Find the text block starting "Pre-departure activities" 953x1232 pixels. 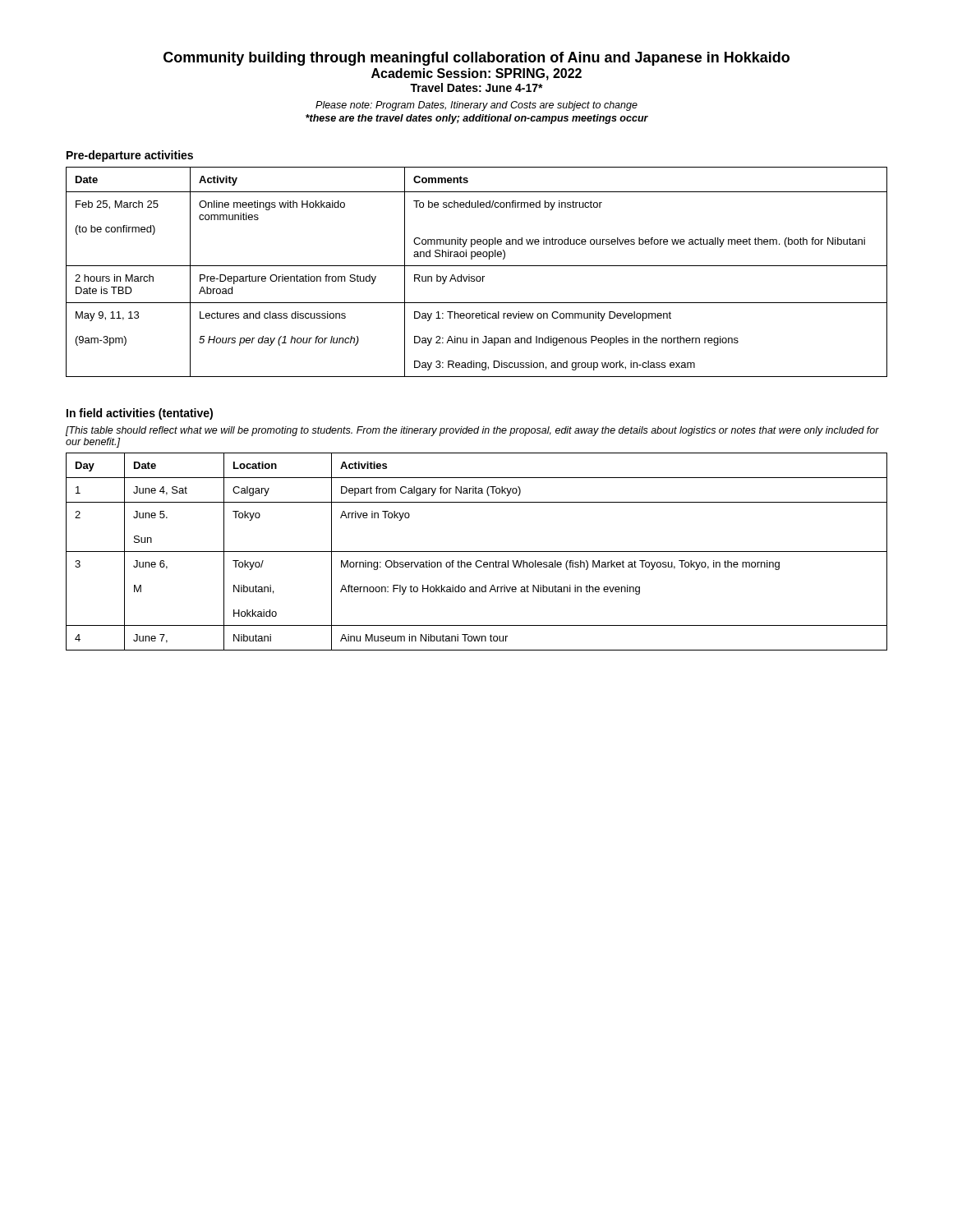pyautogui.click(x=130, y=155)
